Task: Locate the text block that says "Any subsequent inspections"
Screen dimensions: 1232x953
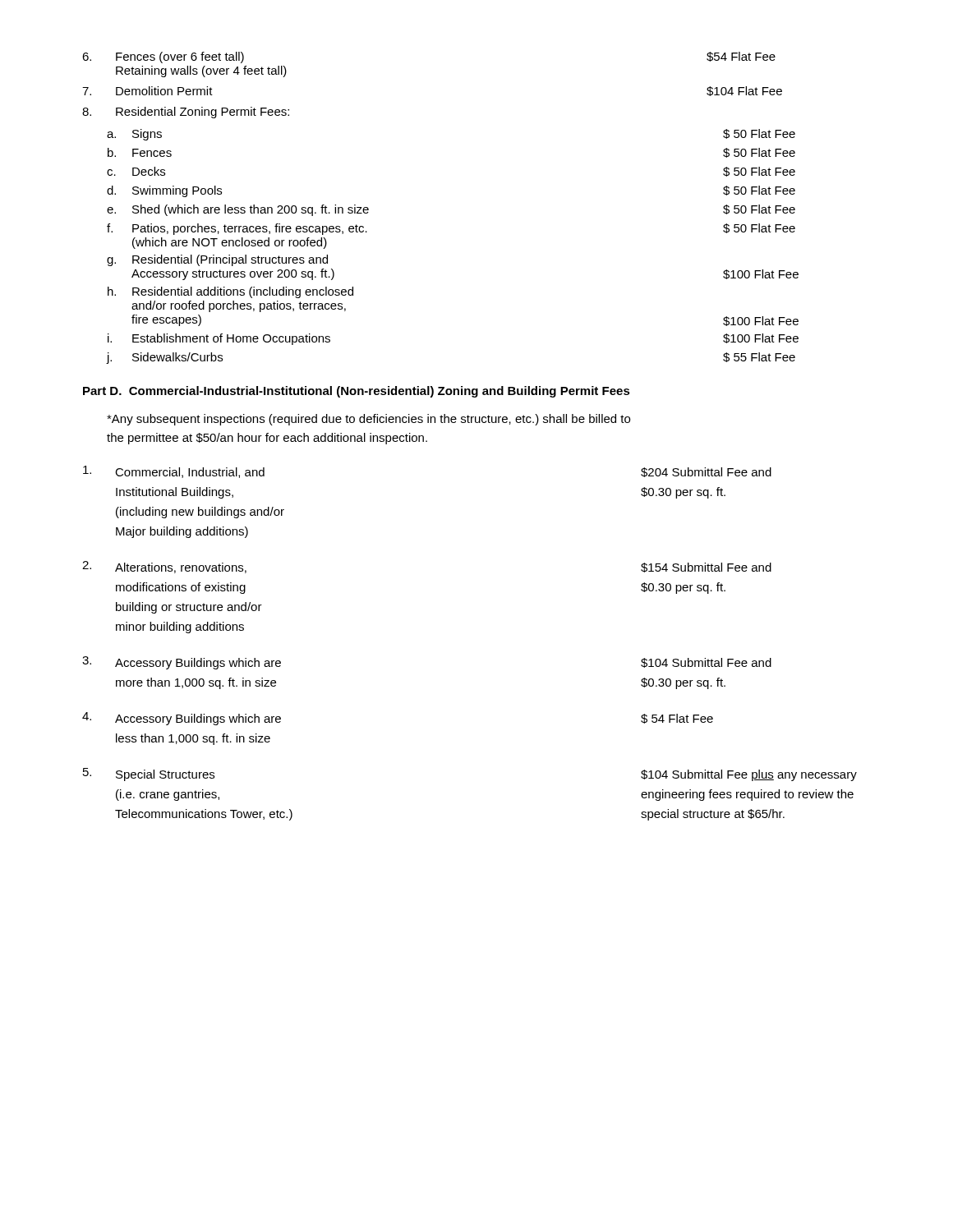Action: click(369, 428)
